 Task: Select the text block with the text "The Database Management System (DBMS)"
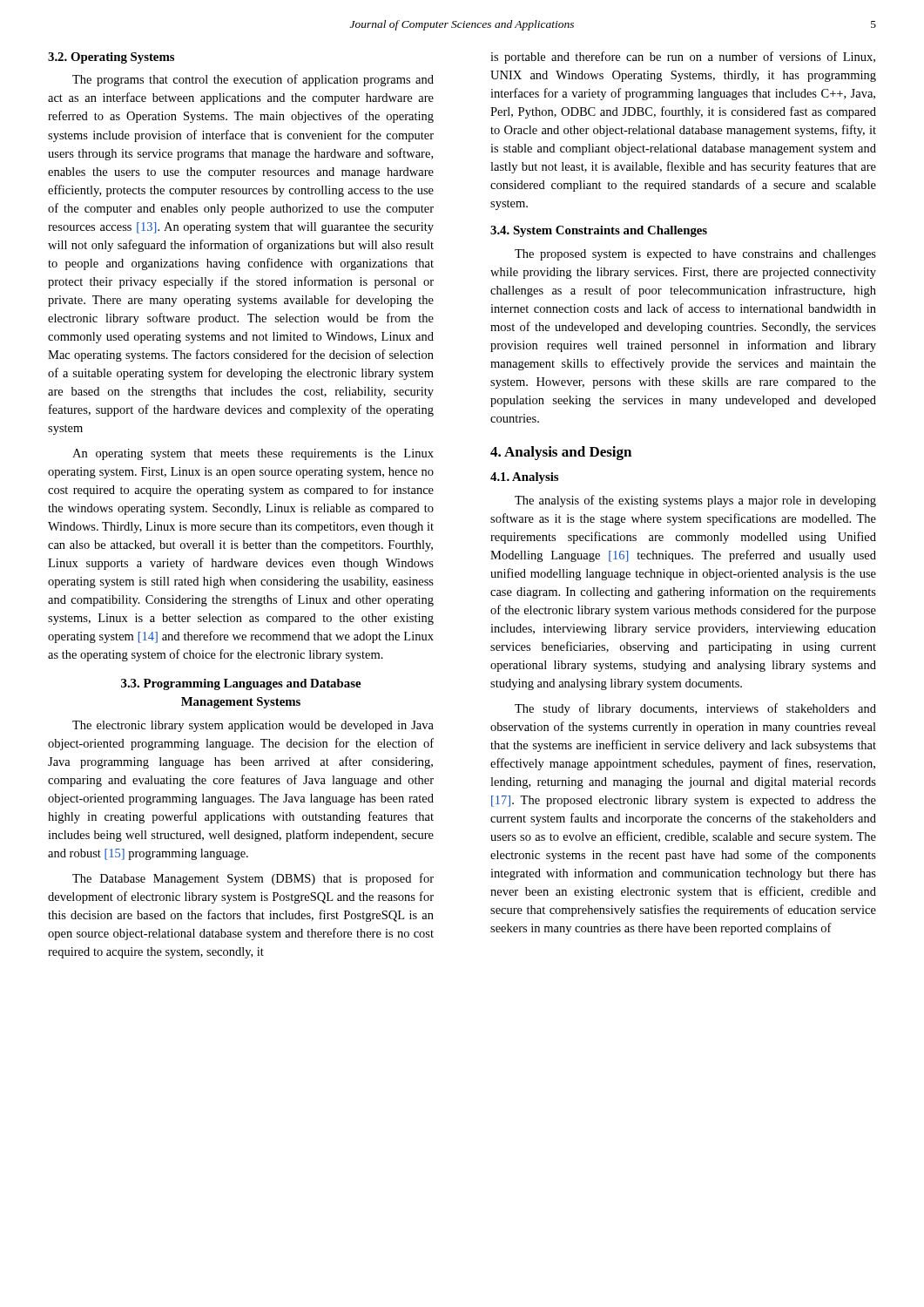[x=241, y=915]
